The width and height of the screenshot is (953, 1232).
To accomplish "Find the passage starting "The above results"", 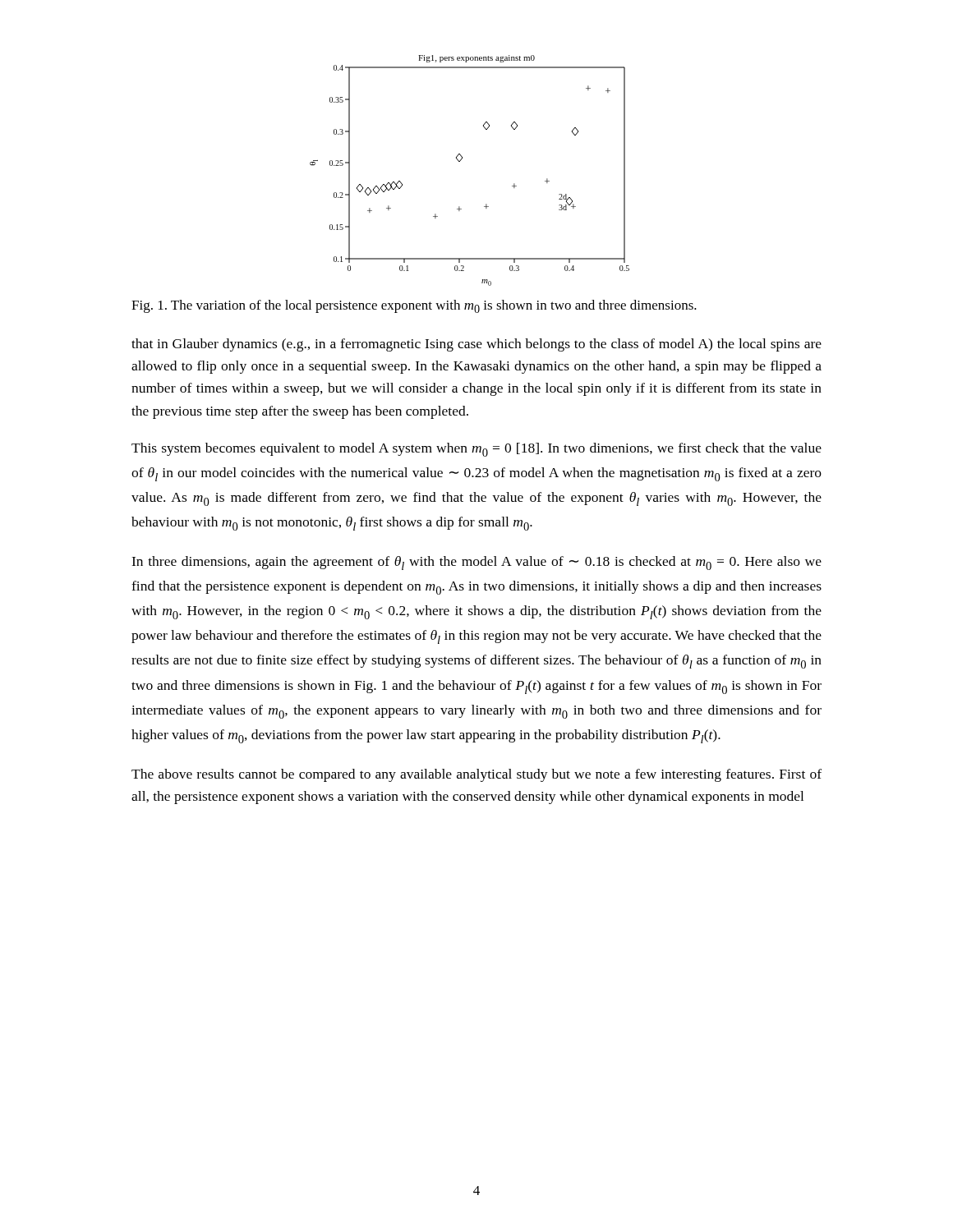I will pyautogui.click(x=476, y=785).
